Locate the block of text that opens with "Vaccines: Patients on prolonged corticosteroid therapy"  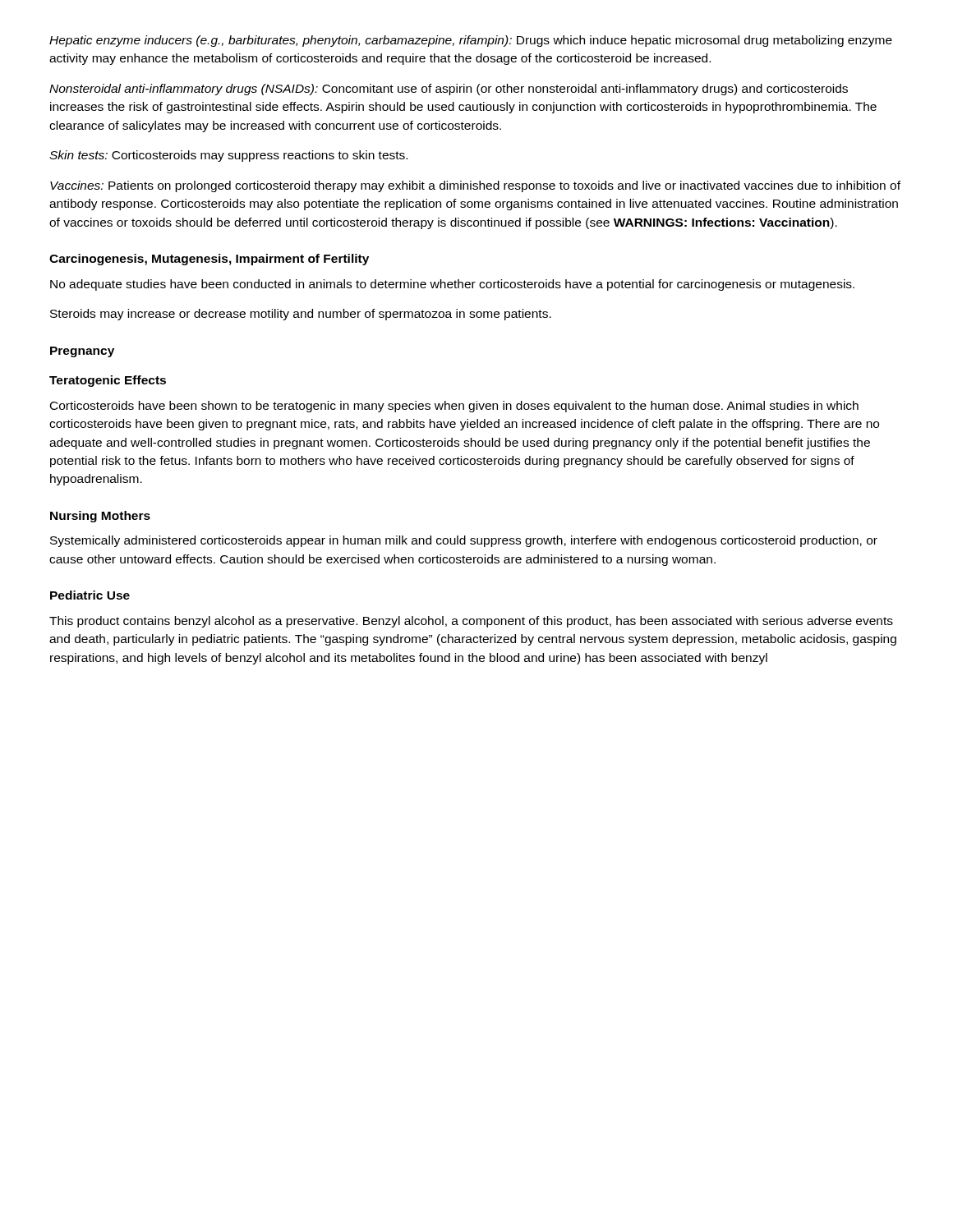click(x=476, y=204)
